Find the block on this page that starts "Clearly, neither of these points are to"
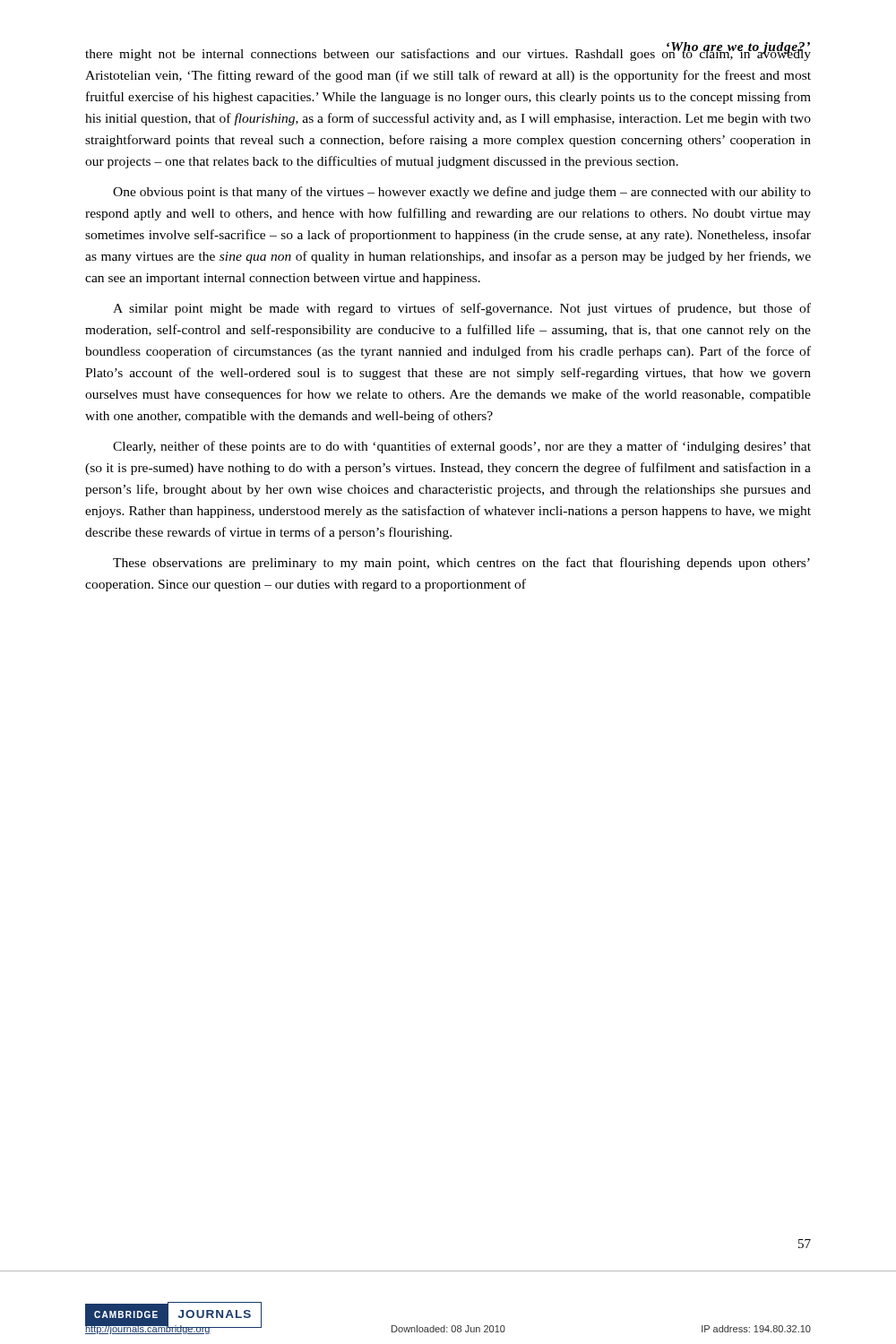 click(x=448, y=489)
